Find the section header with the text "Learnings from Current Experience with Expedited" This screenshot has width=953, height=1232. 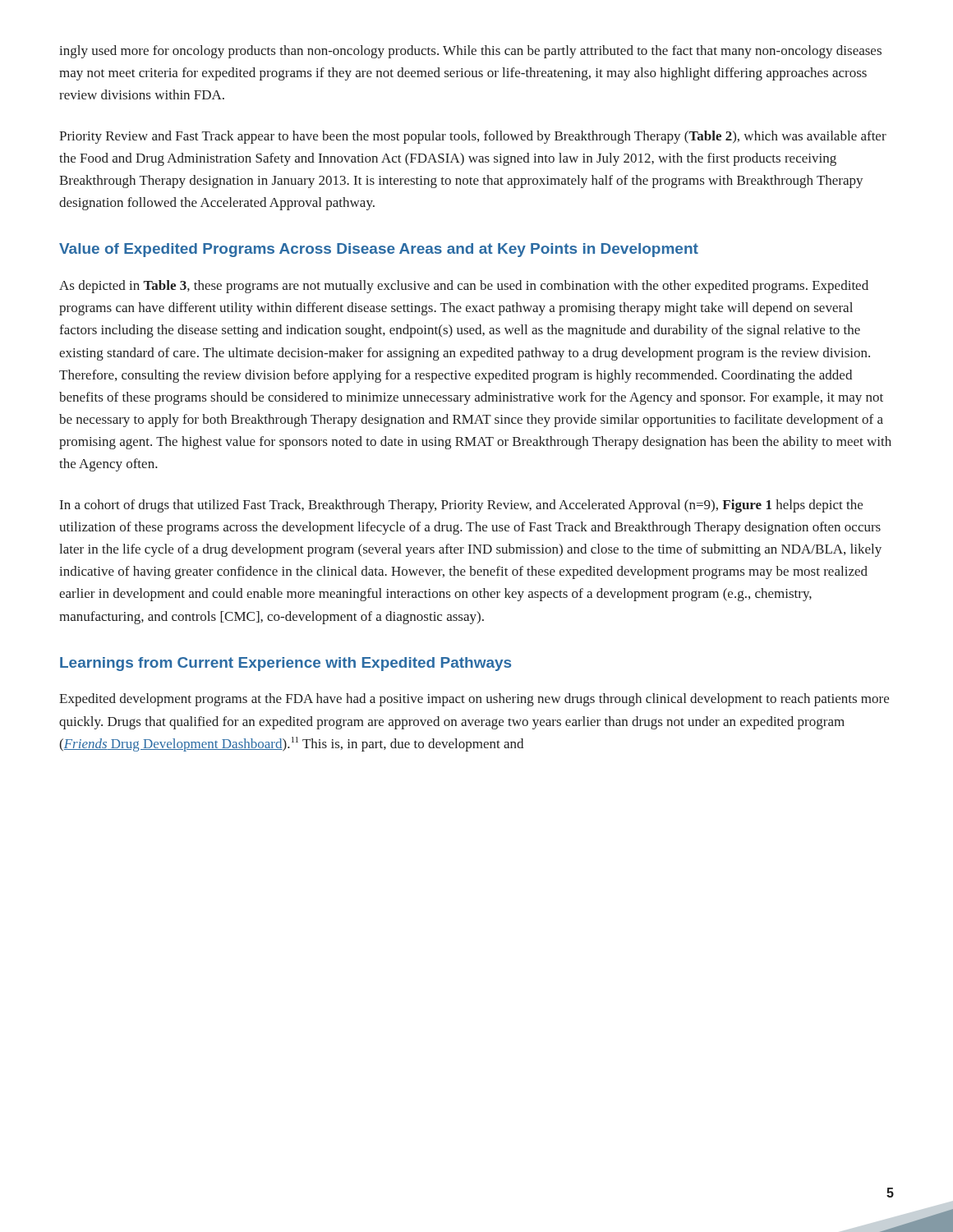286,662
